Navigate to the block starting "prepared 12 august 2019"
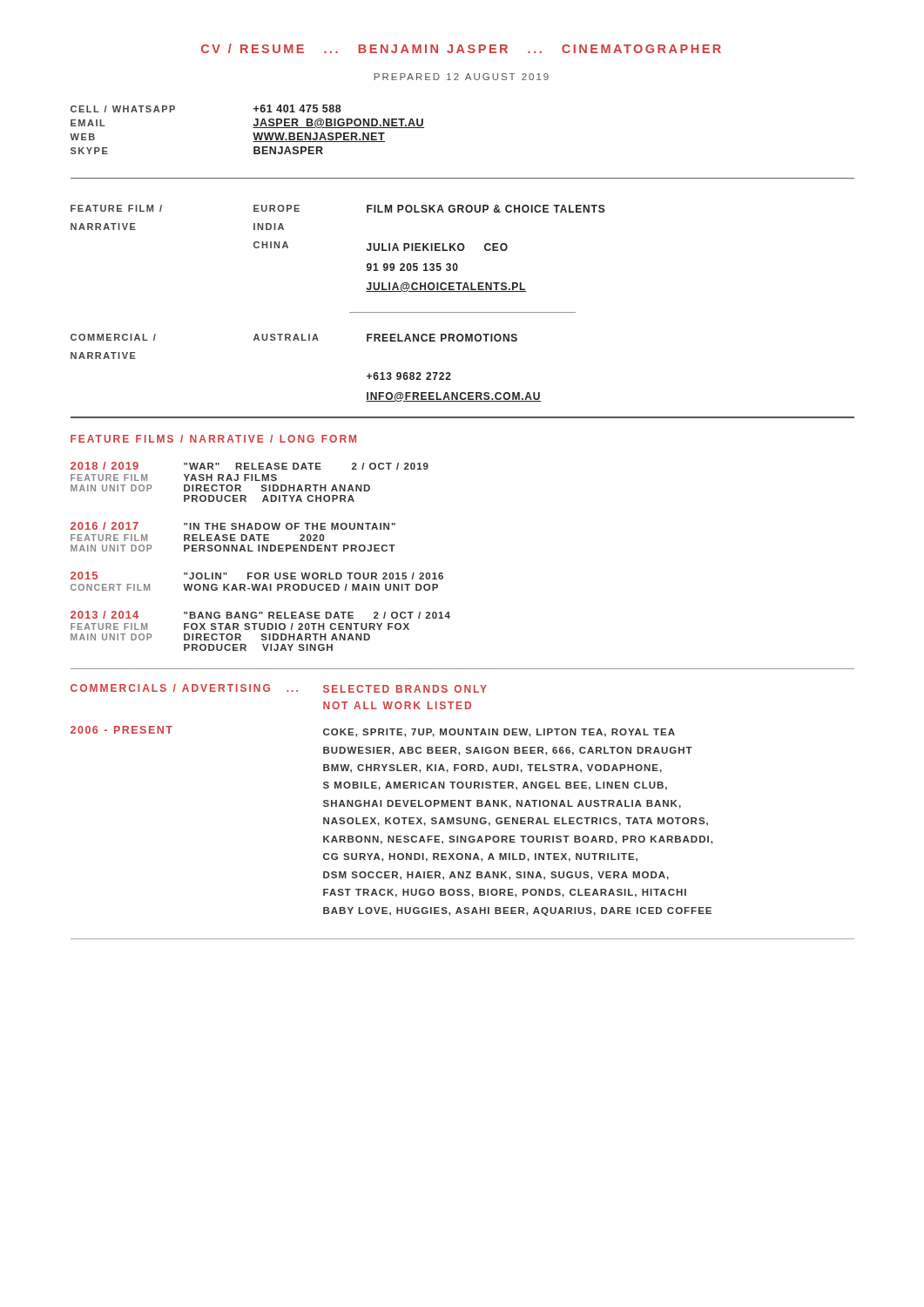Viewport: 924px width, 1307px height. (462, 77)
